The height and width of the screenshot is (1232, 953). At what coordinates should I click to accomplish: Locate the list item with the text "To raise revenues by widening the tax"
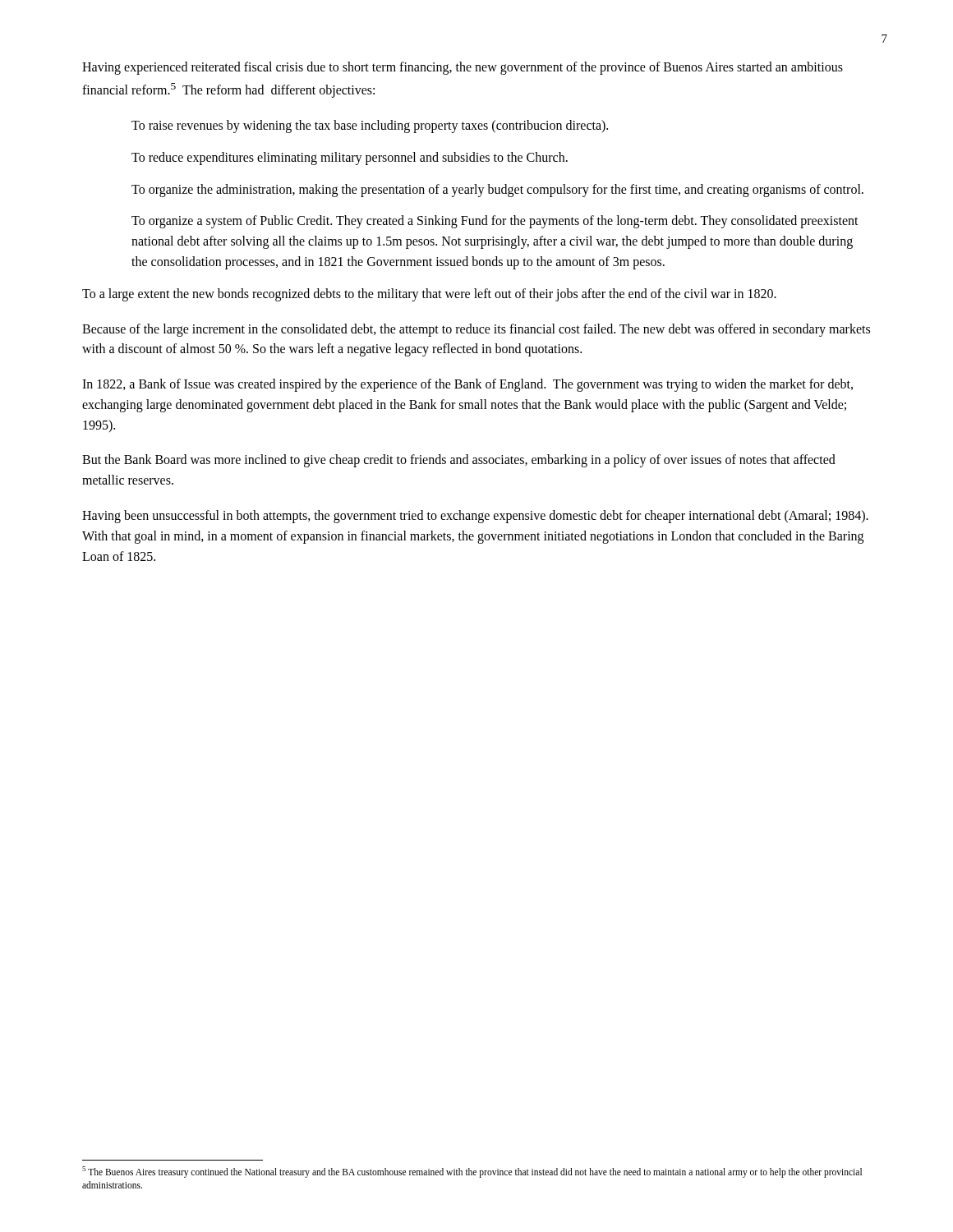370,125
